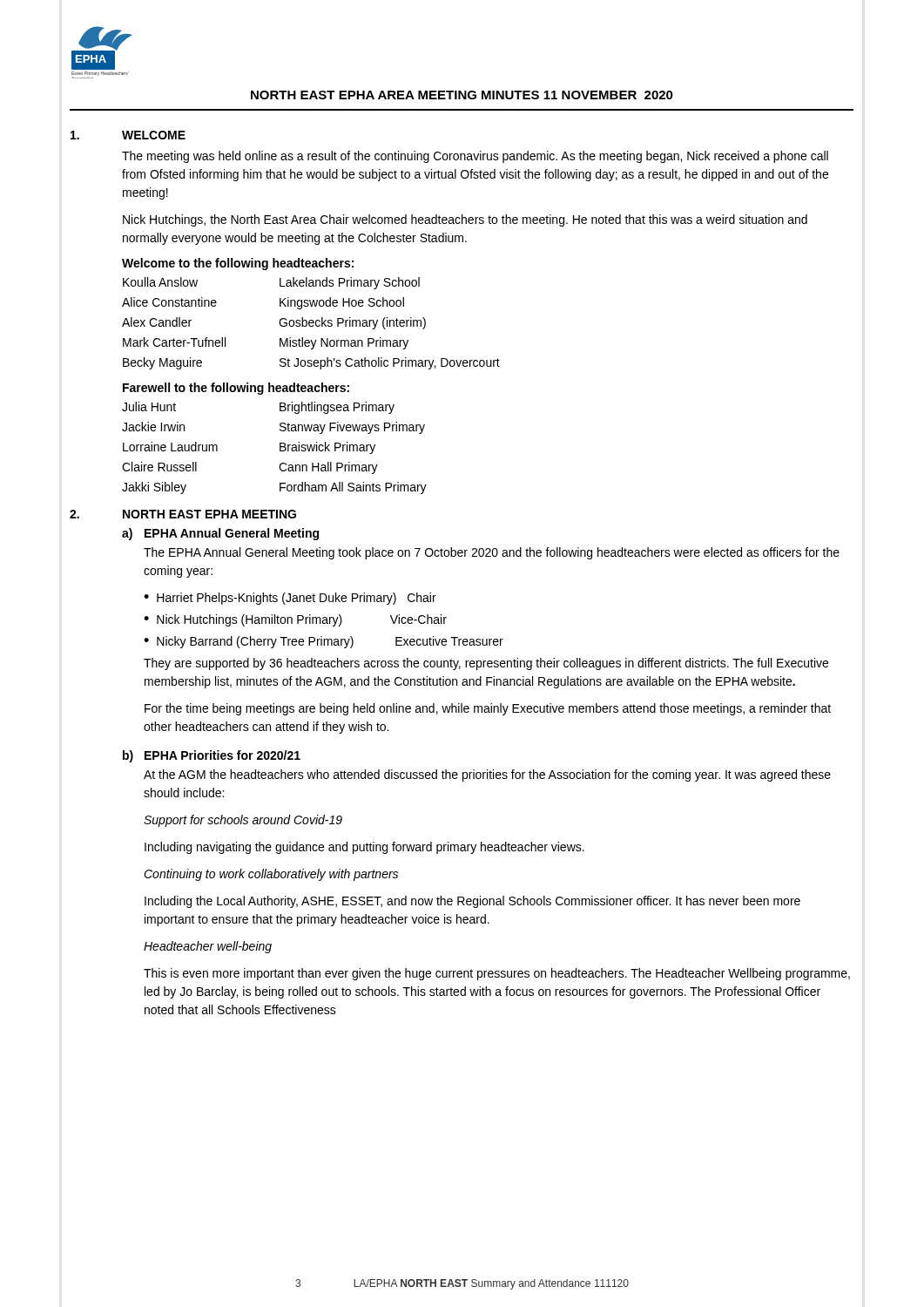Locate the block starting "NORTH EAST EPHA AREA"

[462, 95]
